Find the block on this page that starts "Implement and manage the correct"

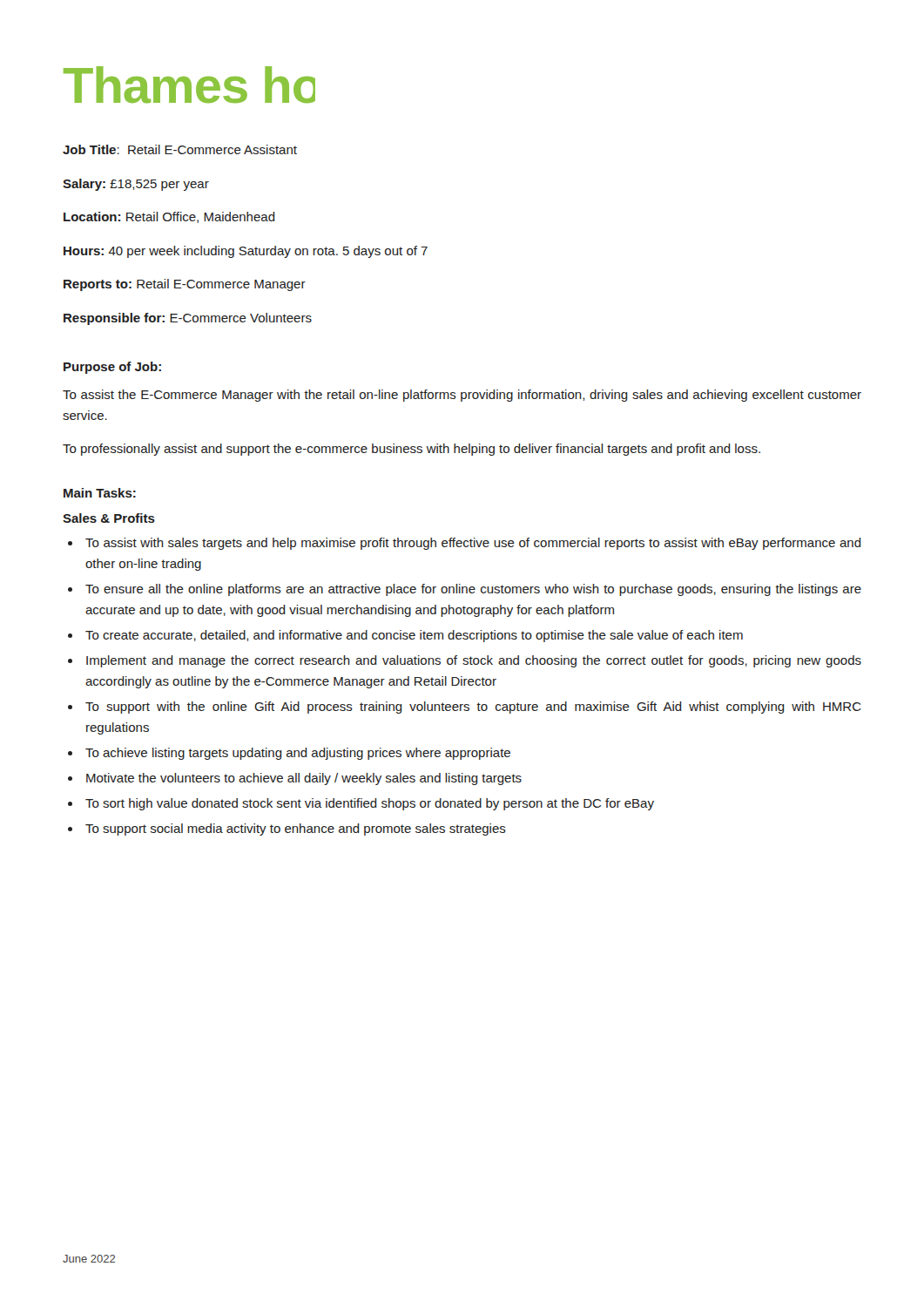click(x=473, y=670)
